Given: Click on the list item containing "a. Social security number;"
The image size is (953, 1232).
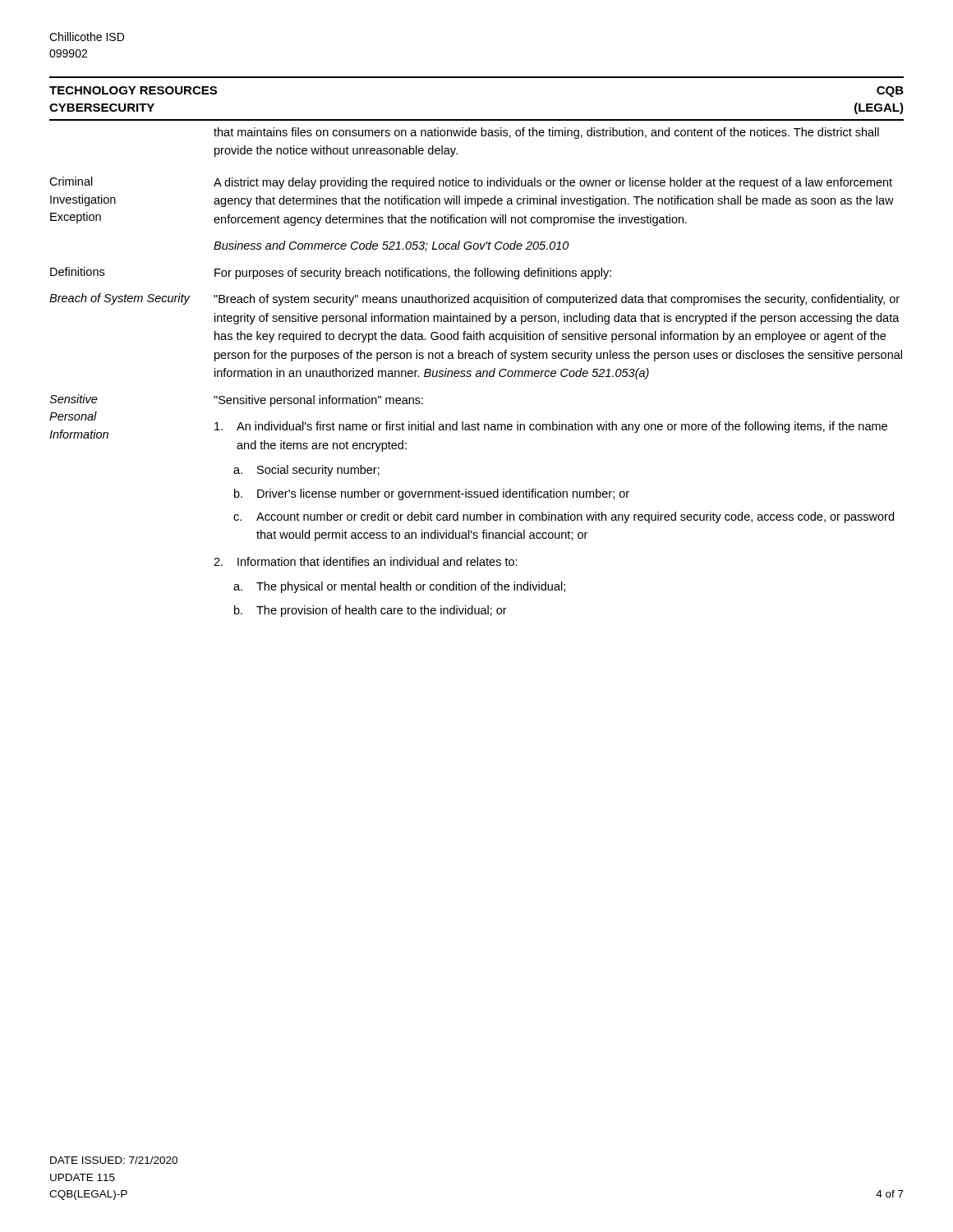Looking at the screenshot, I should click(x=306, y=471).
